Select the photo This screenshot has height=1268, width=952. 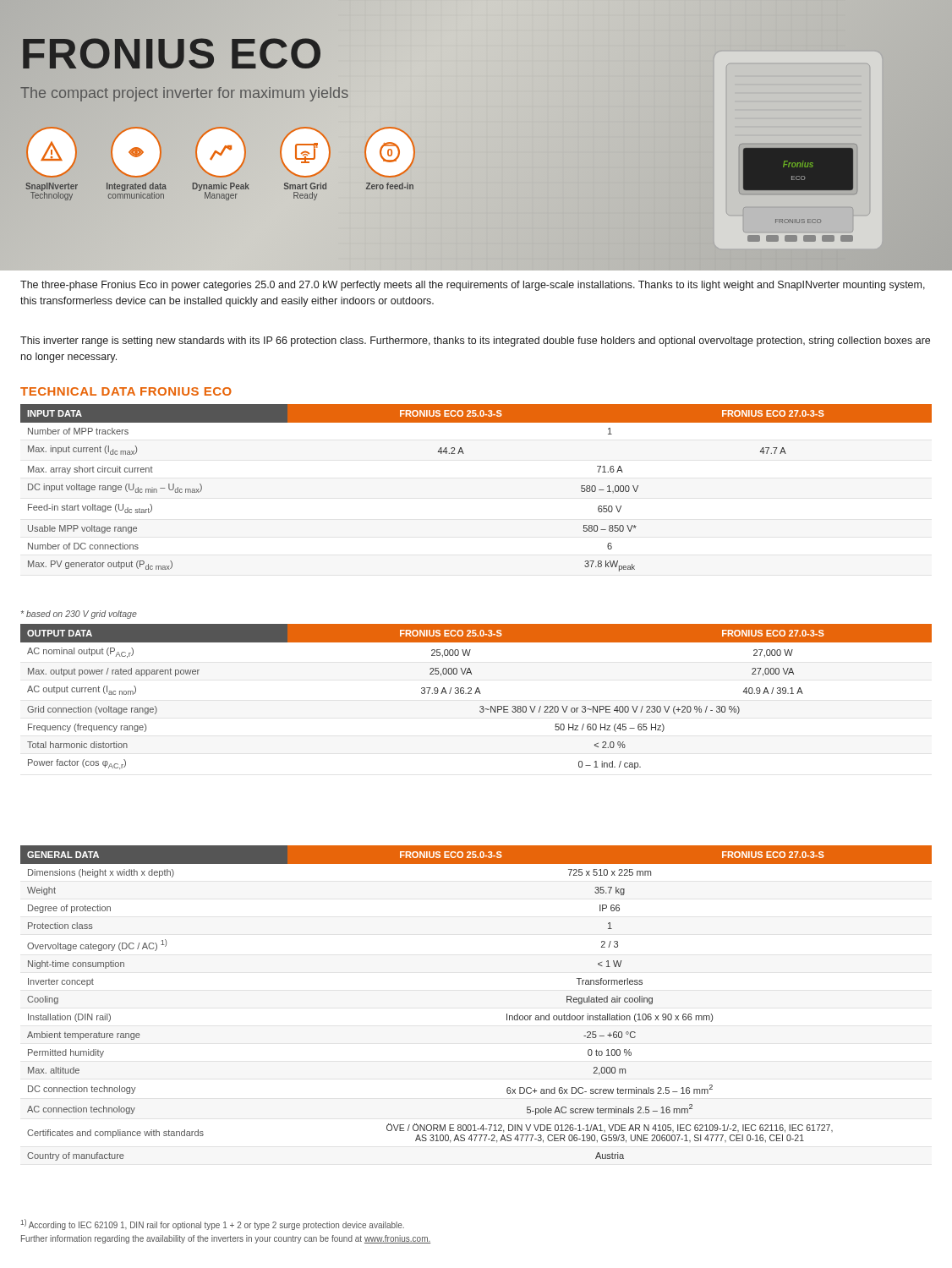(798, 151)
